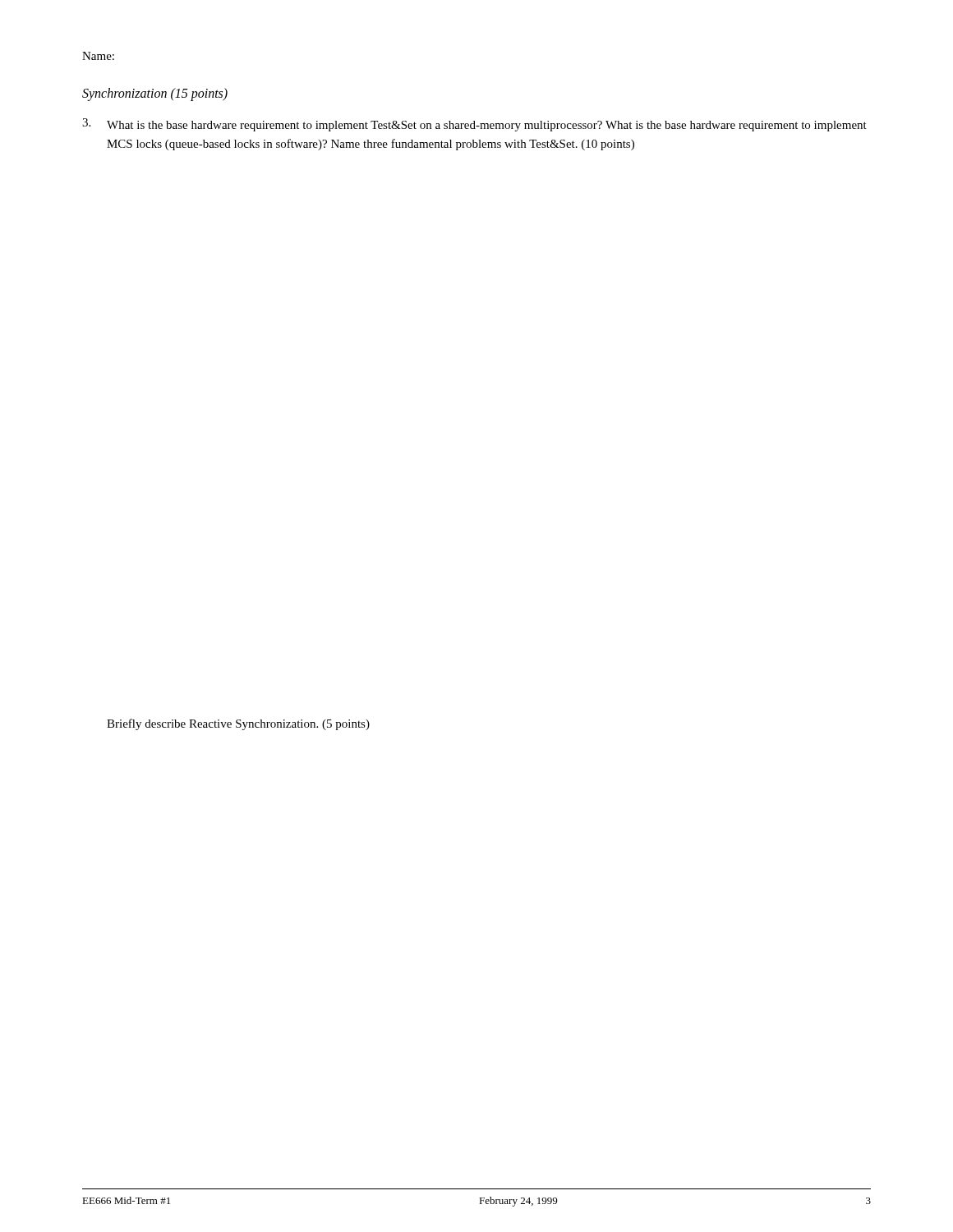The image size is (953, 1232).
Task: Locate the section header with the text "Synchronization (15 points)"
Action: tap(155, 93)
